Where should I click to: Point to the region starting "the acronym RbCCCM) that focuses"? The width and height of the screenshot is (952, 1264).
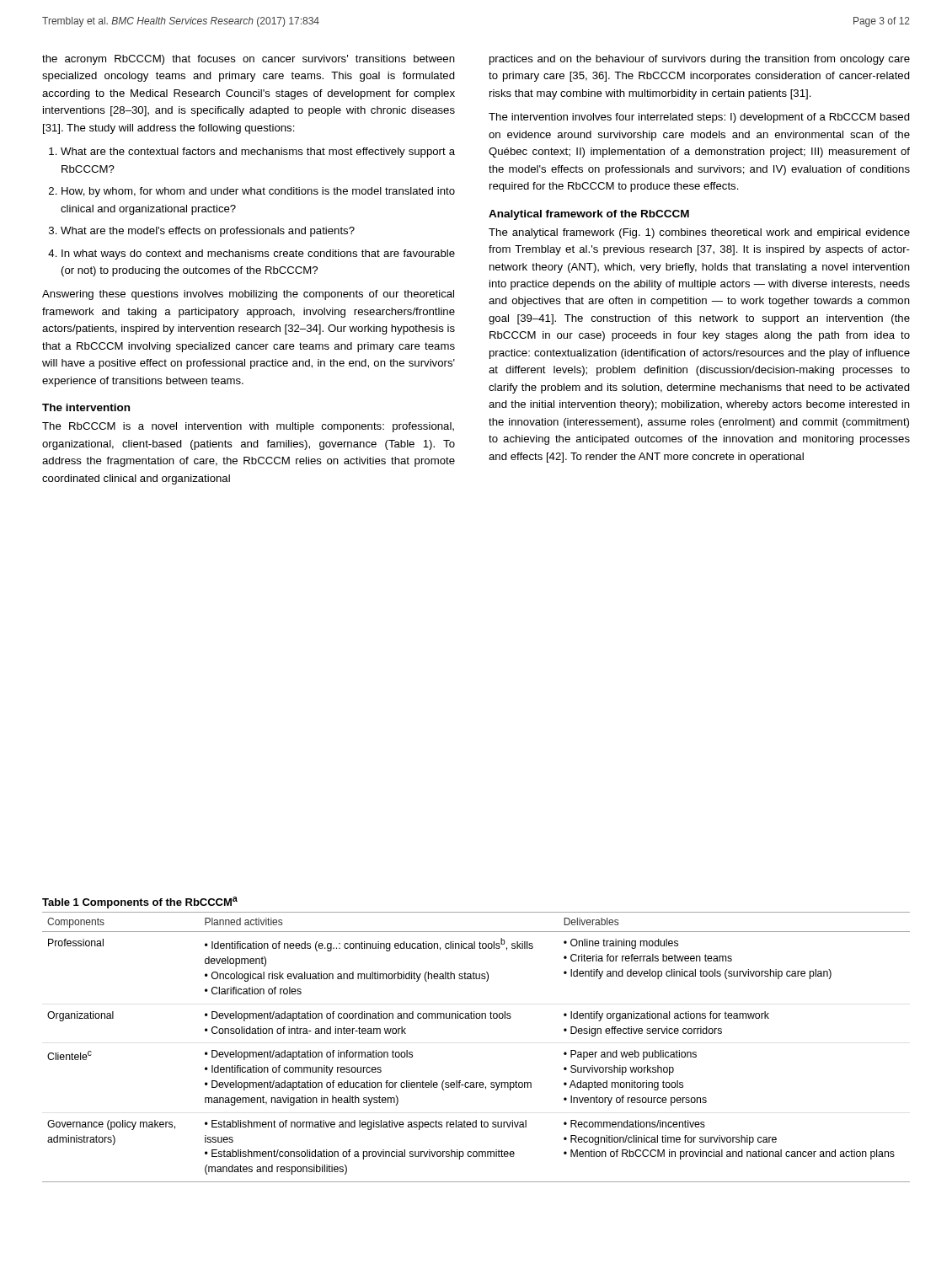click(249, 94)
